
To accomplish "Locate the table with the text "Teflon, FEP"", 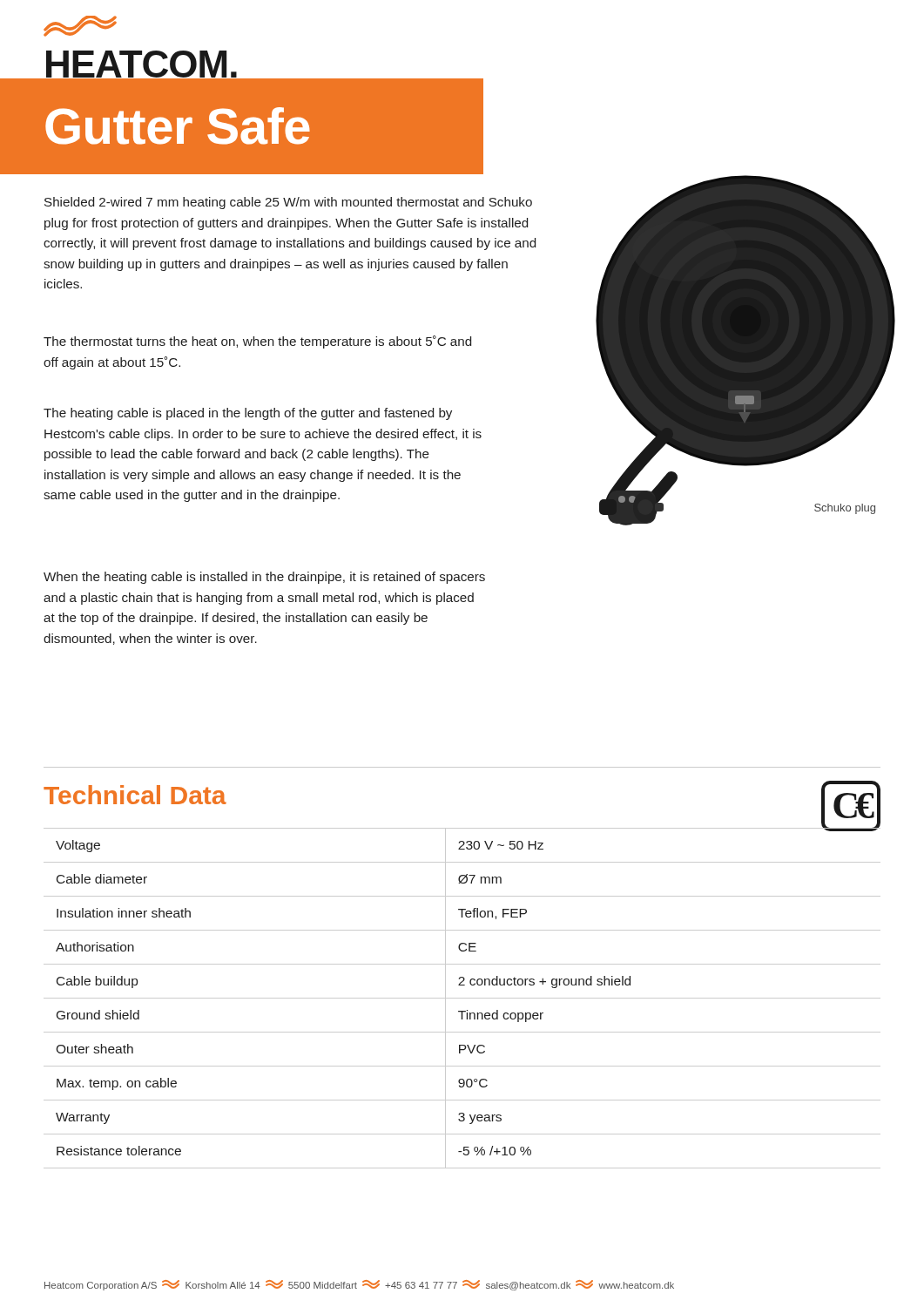I will pyautogui.click(x=462, y=998).
